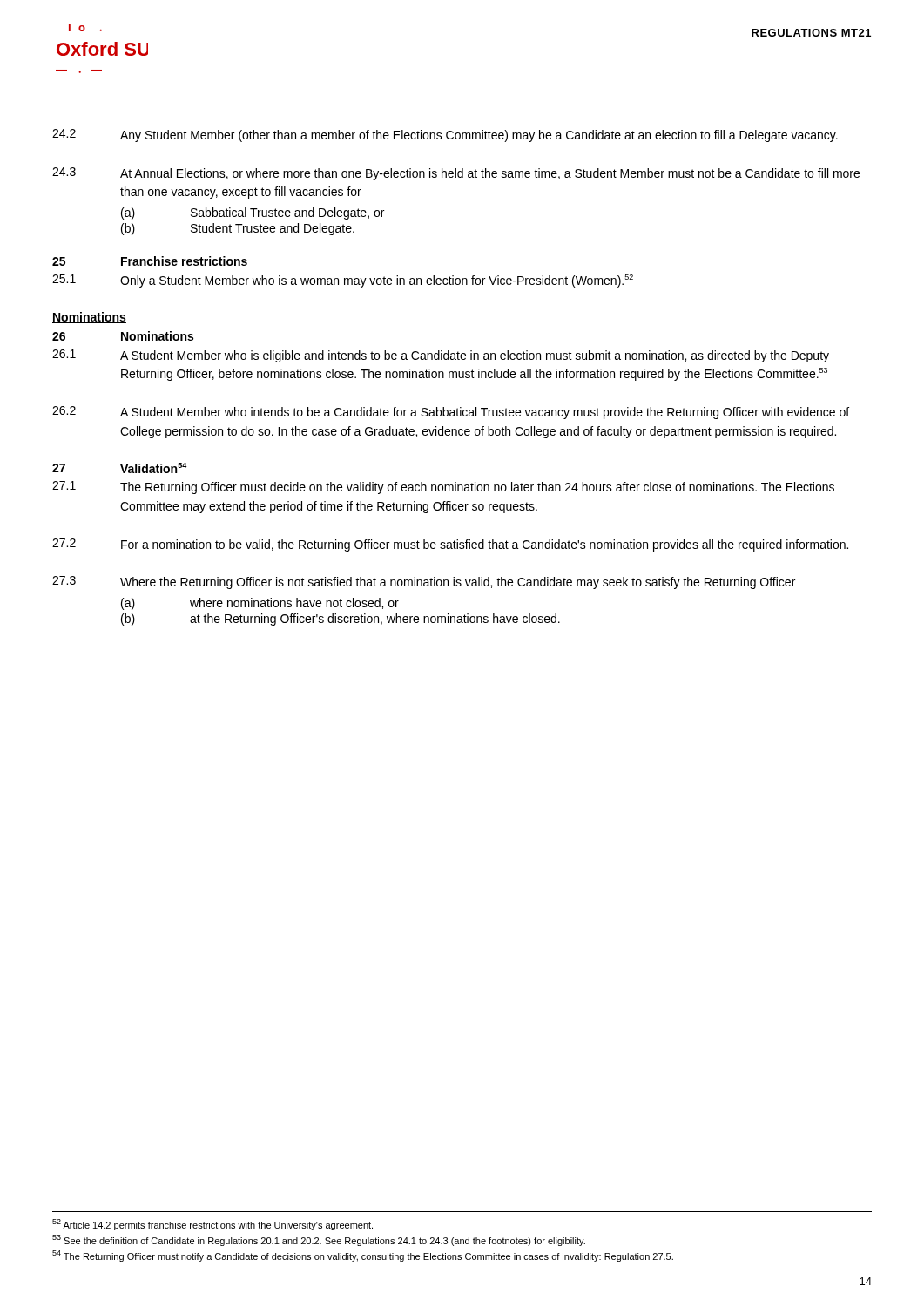
Task: Select the list item that says "(b) at the Returning Officer's discretion, where nominations"
Action: coord(340,619)
